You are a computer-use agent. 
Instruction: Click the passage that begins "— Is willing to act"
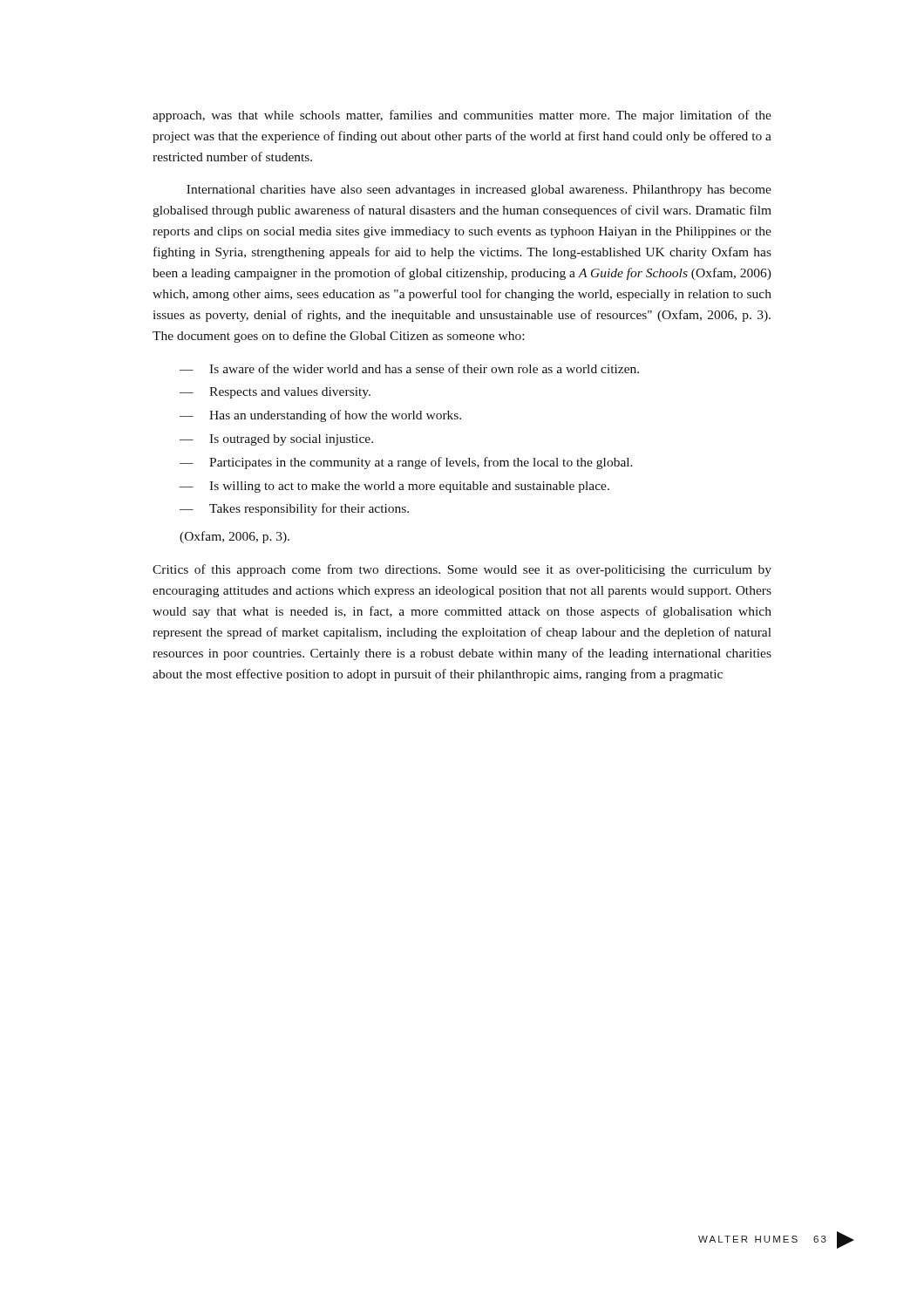pyautogui.click(x=475, y=485)
